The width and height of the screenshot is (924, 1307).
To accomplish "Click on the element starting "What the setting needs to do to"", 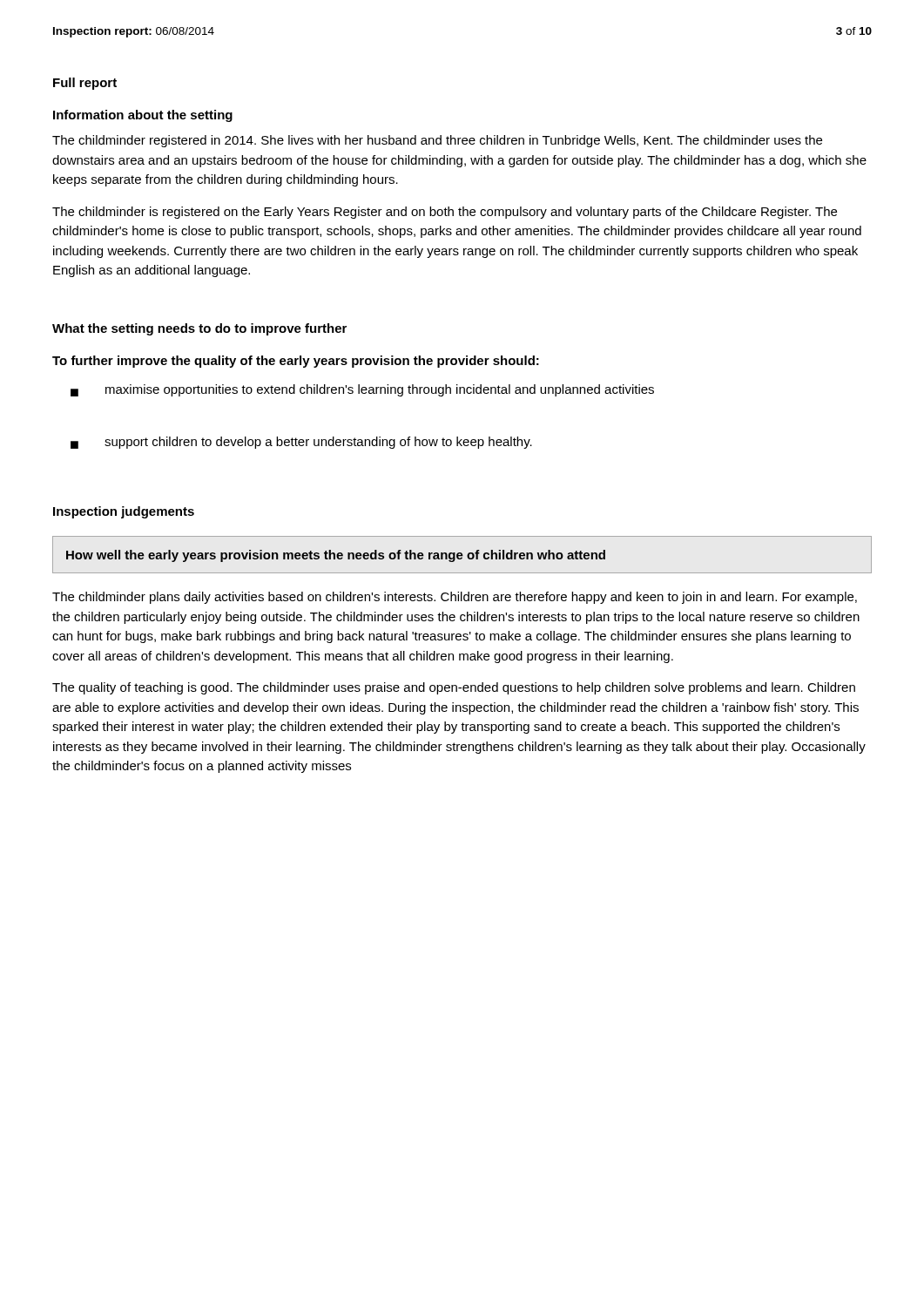I will [200, 328].
